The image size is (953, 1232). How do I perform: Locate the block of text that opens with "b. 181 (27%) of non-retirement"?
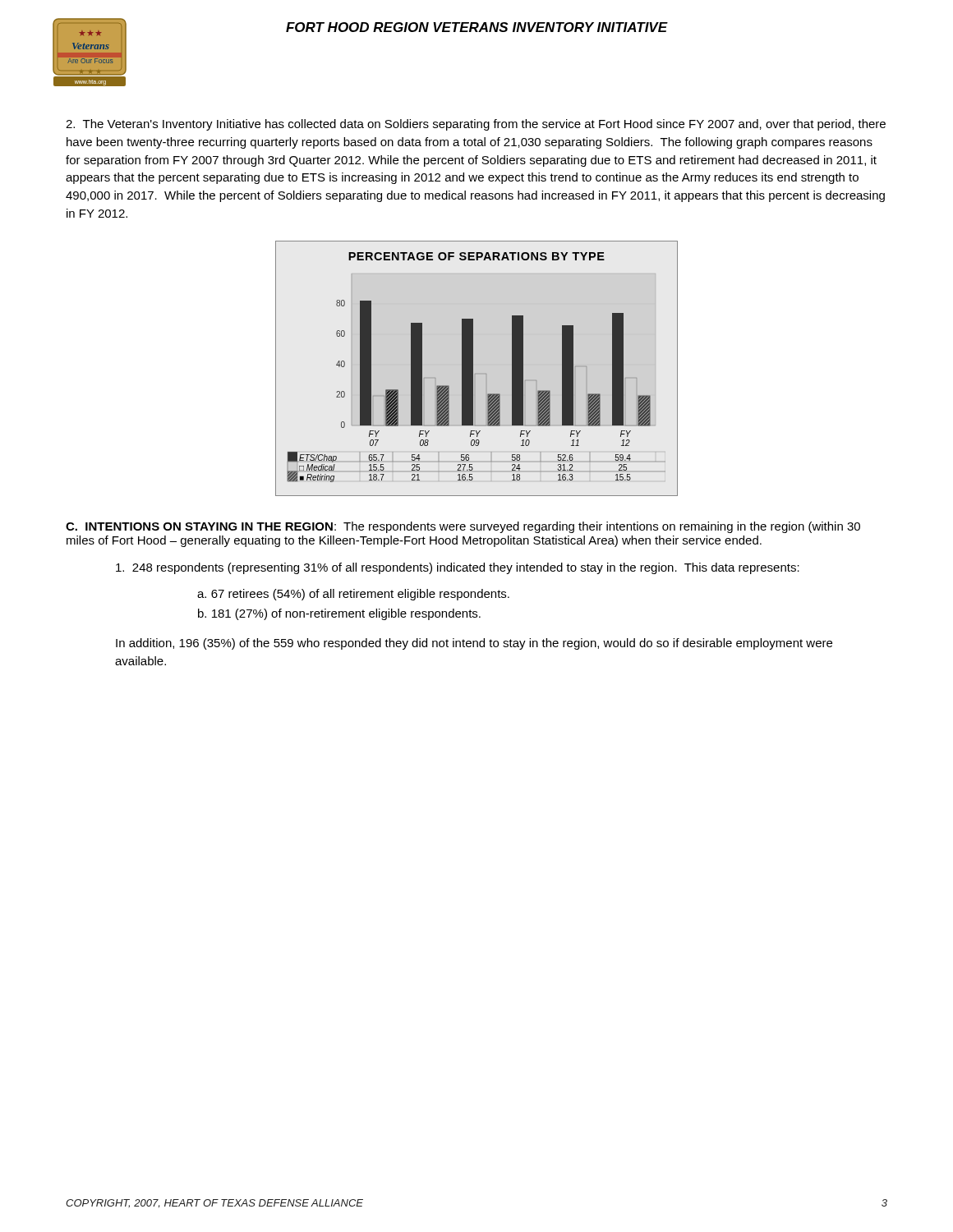pyautogui.click(x=339, y=613)
